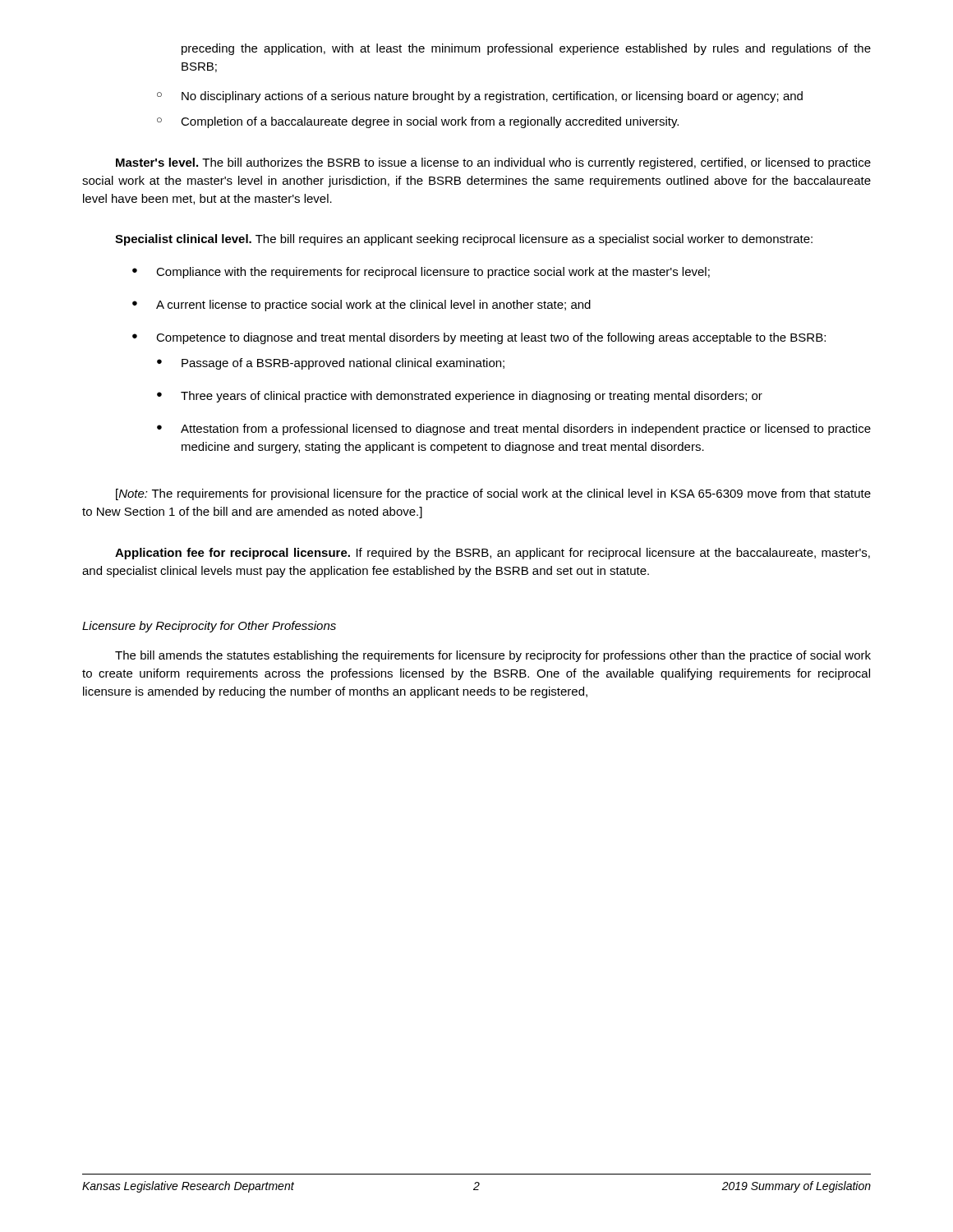Find the block on this page that starts "Completion of a"
This screenshot has height=1232, width=953.
513,122
